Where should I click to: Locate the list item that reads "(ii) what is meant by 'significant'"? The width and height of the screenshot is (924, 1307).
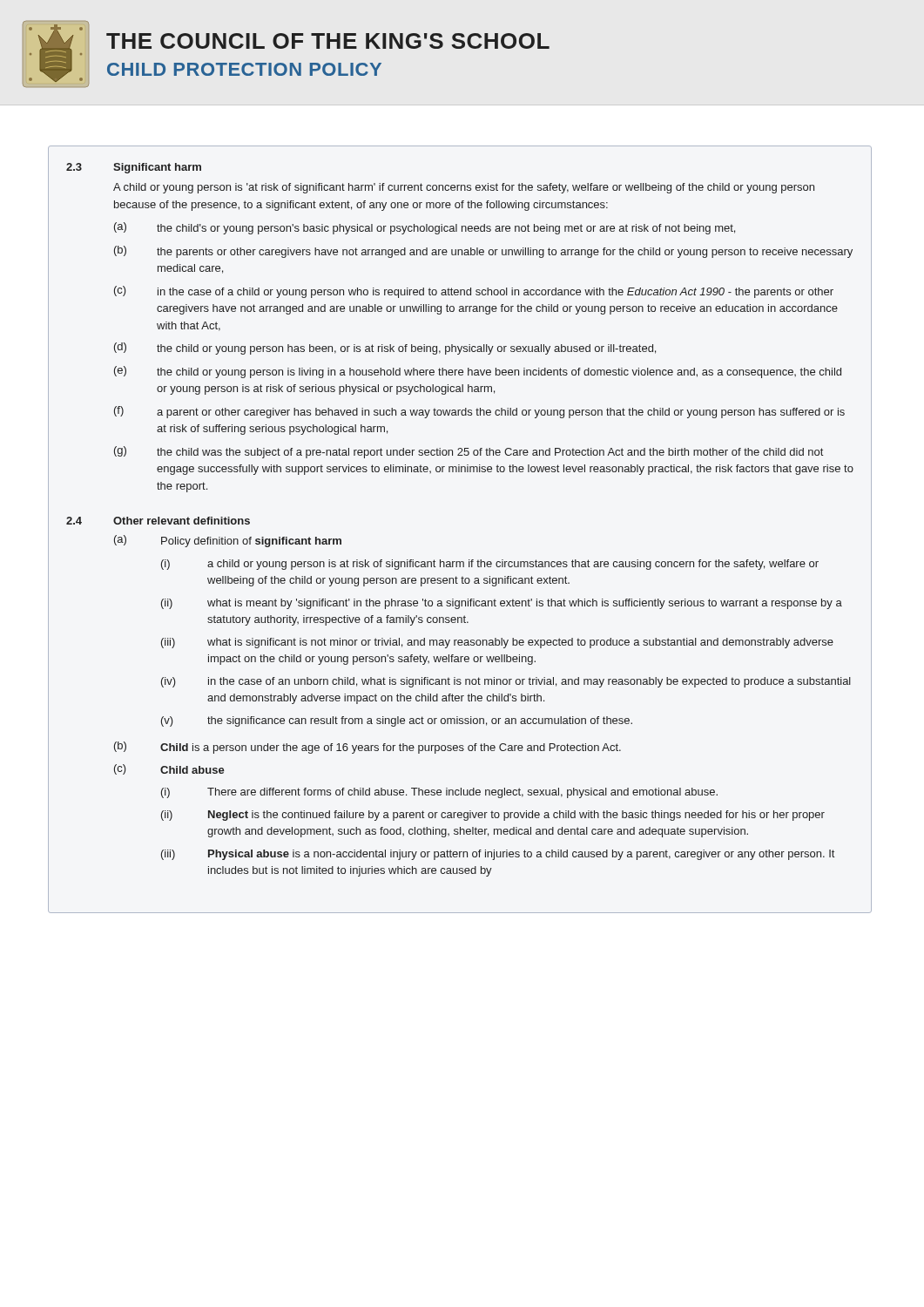(x=507, y=611)
